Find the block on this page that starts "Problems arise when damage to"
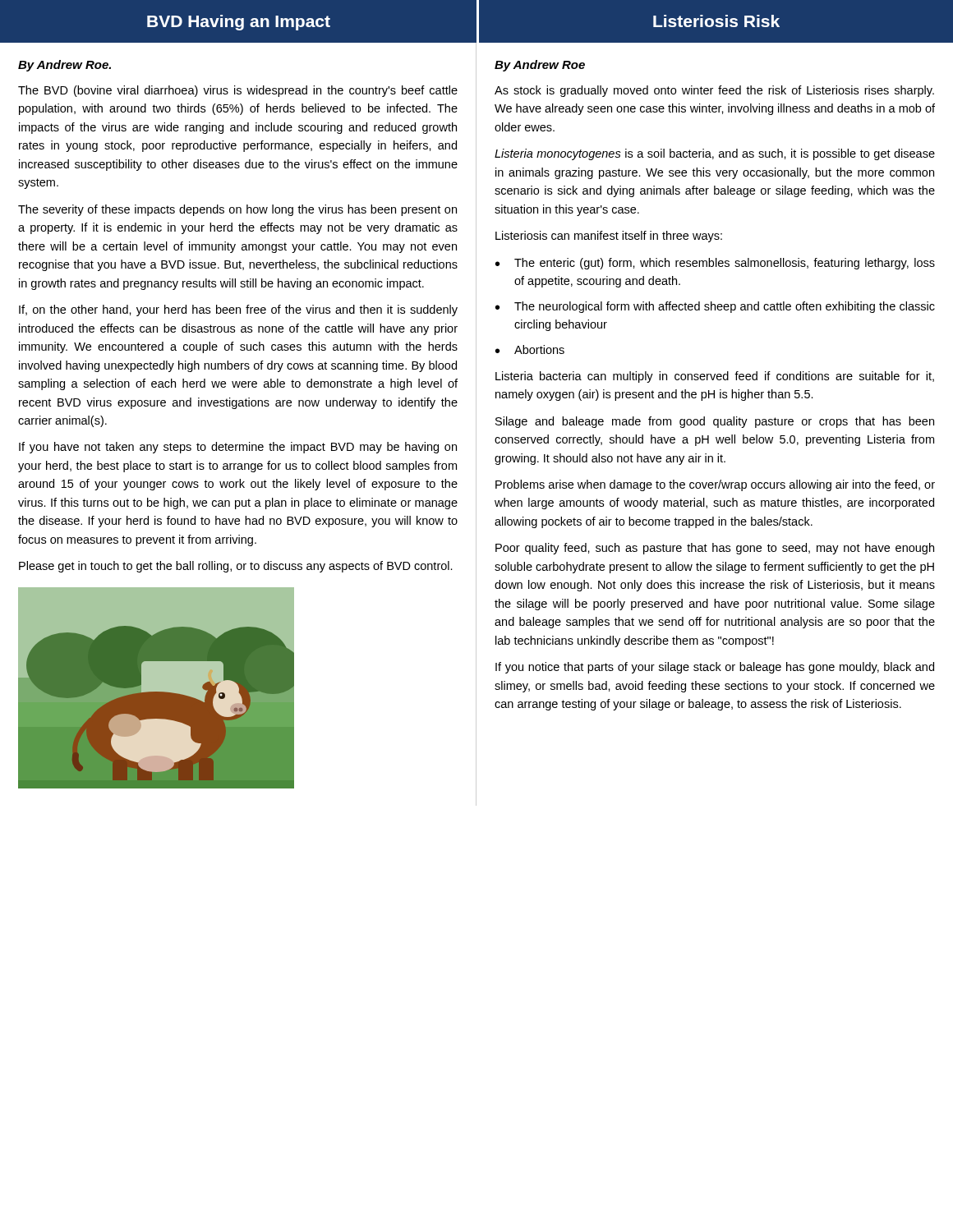This screenshot has width=953, height=1232. pos(715,503)
